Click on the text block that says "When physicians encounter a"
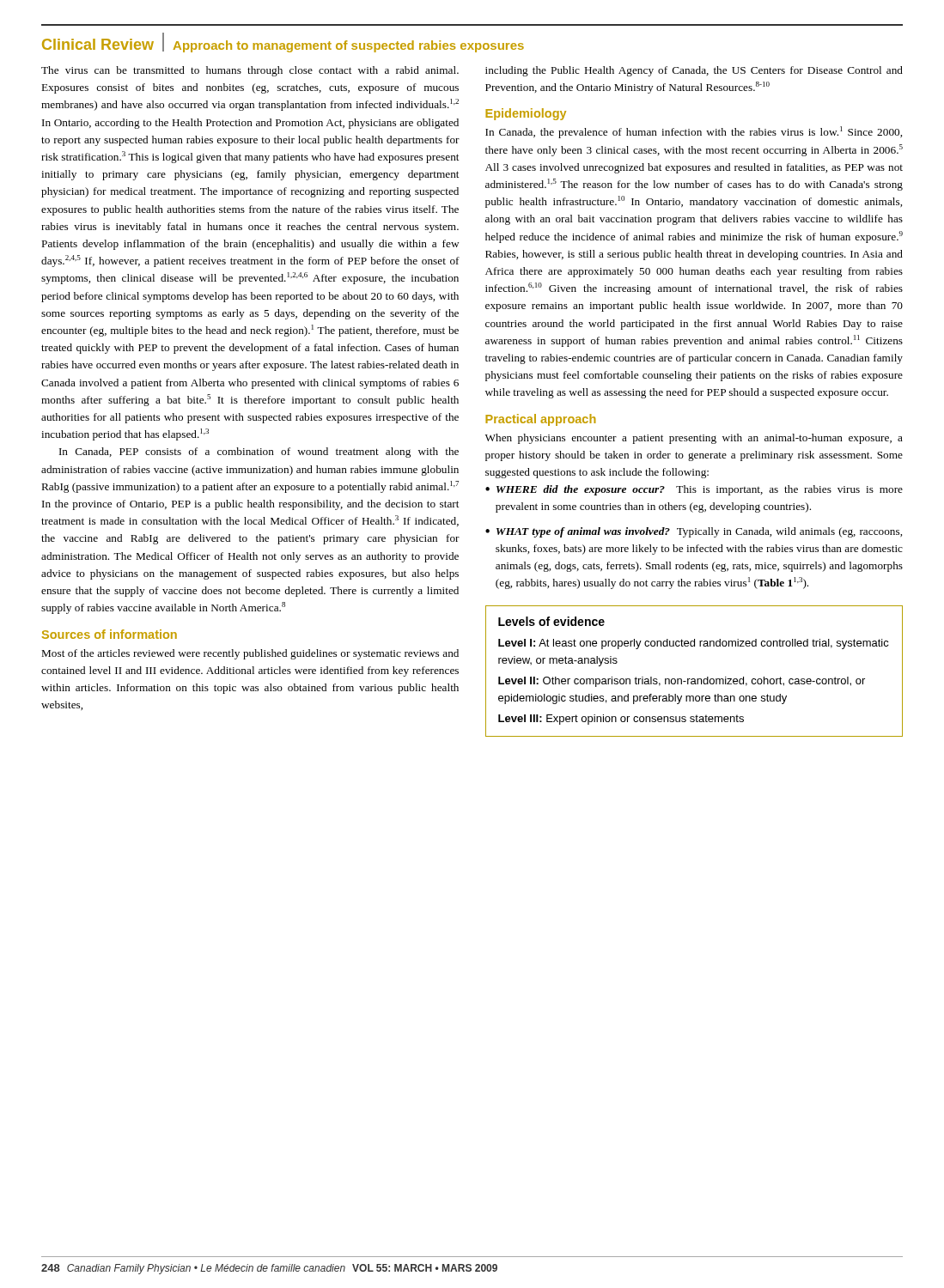Screen dimensions: 1288x944 pyautogui.click(x=694, y=455)
